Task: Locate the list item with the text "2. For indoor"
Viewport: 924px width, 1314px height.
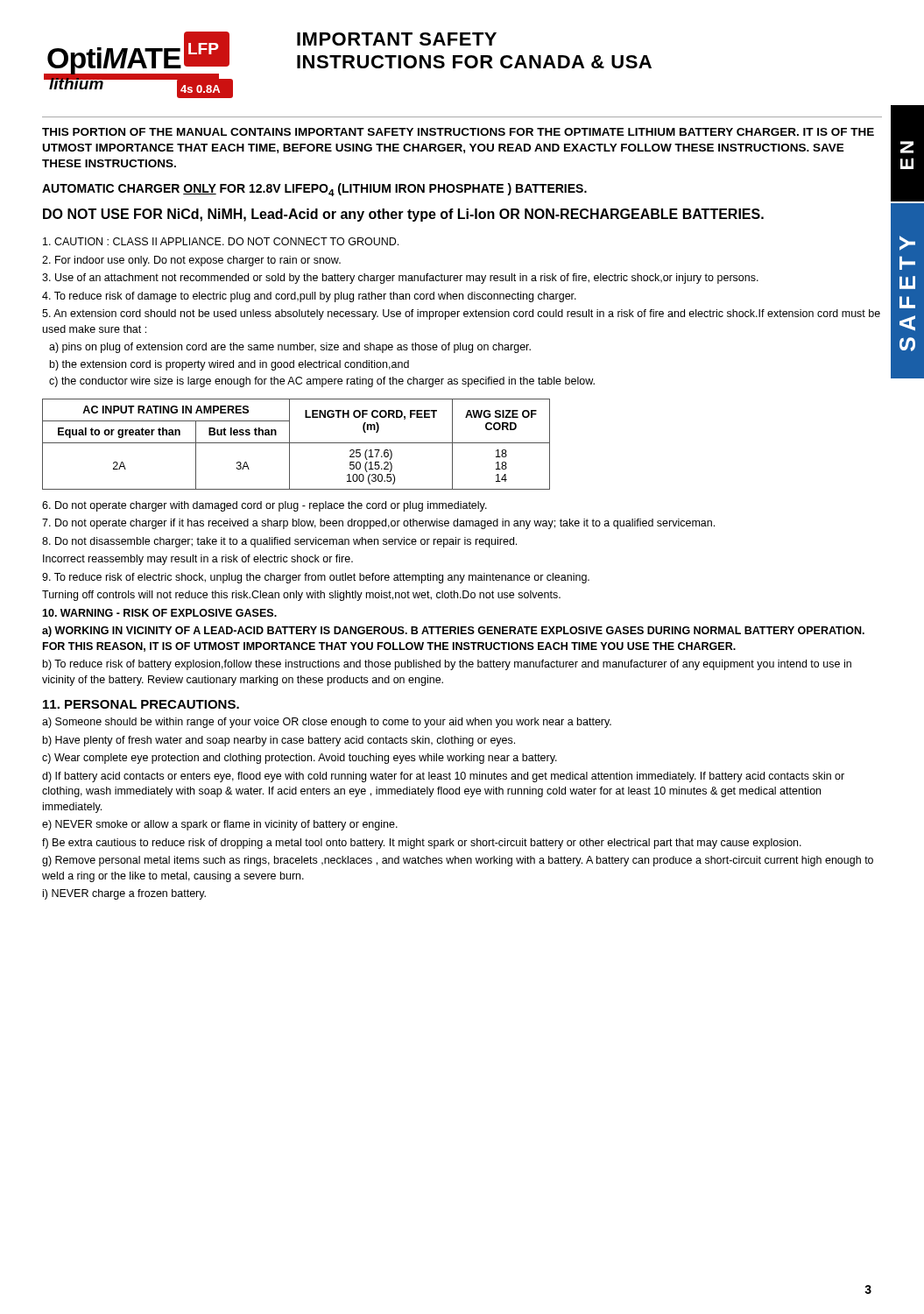Action: 192,260
